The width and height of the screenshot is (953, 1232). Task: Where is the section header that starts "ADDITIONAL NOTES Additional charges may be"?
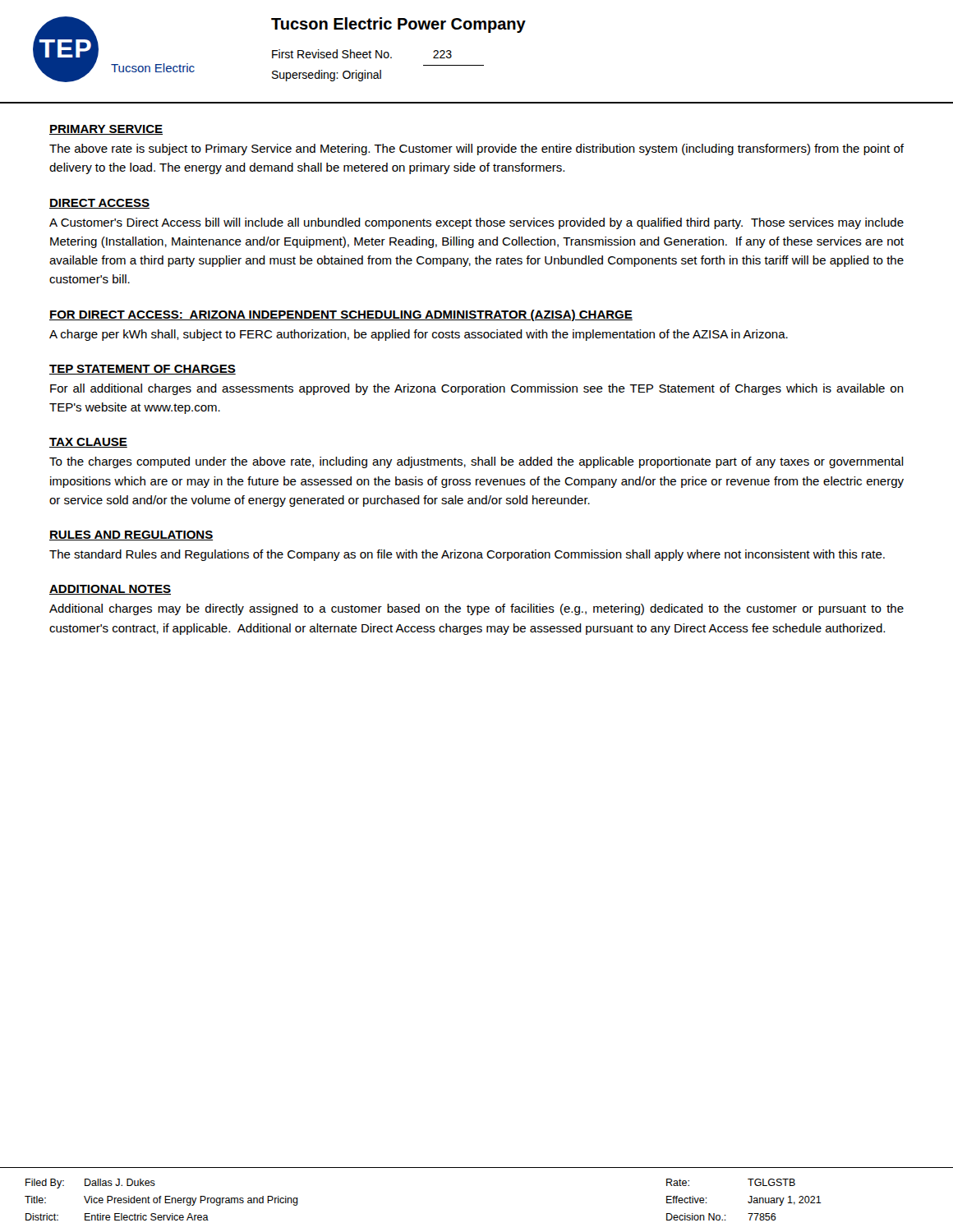point(476,609)
